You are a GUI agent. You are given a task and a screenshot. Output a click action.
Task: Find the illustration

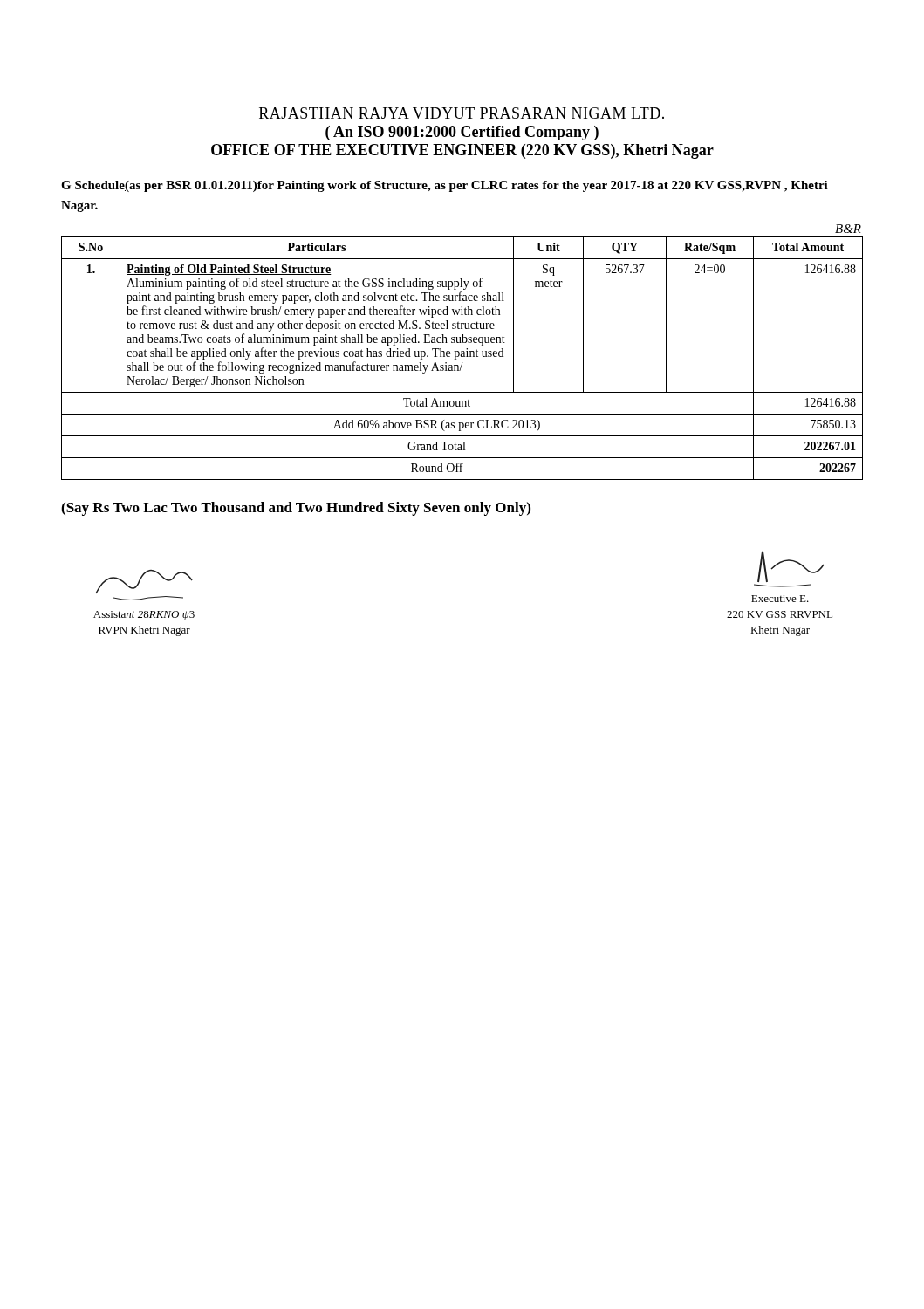[462, 591]
